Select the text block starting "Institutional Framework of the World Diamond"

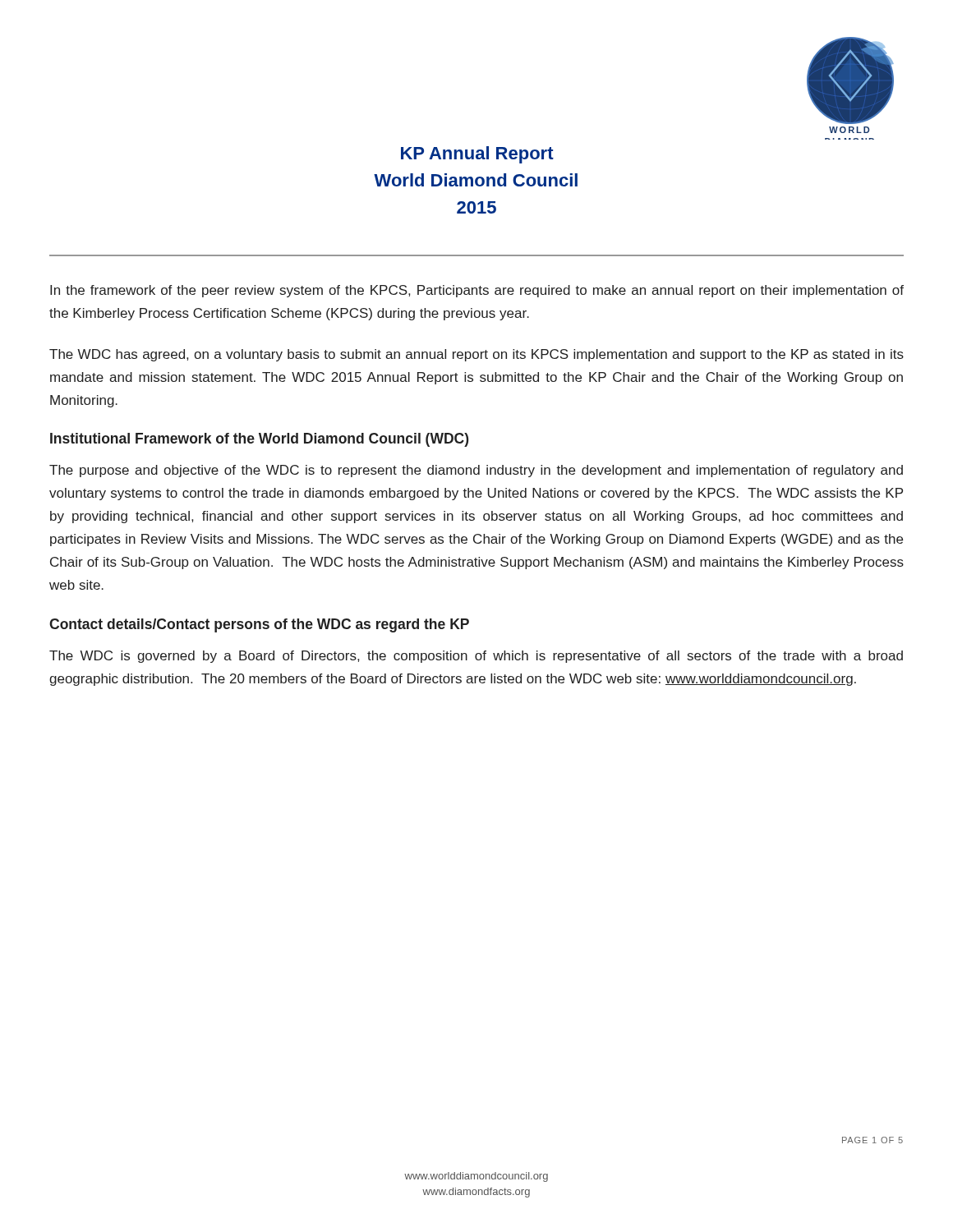point(259,439)
